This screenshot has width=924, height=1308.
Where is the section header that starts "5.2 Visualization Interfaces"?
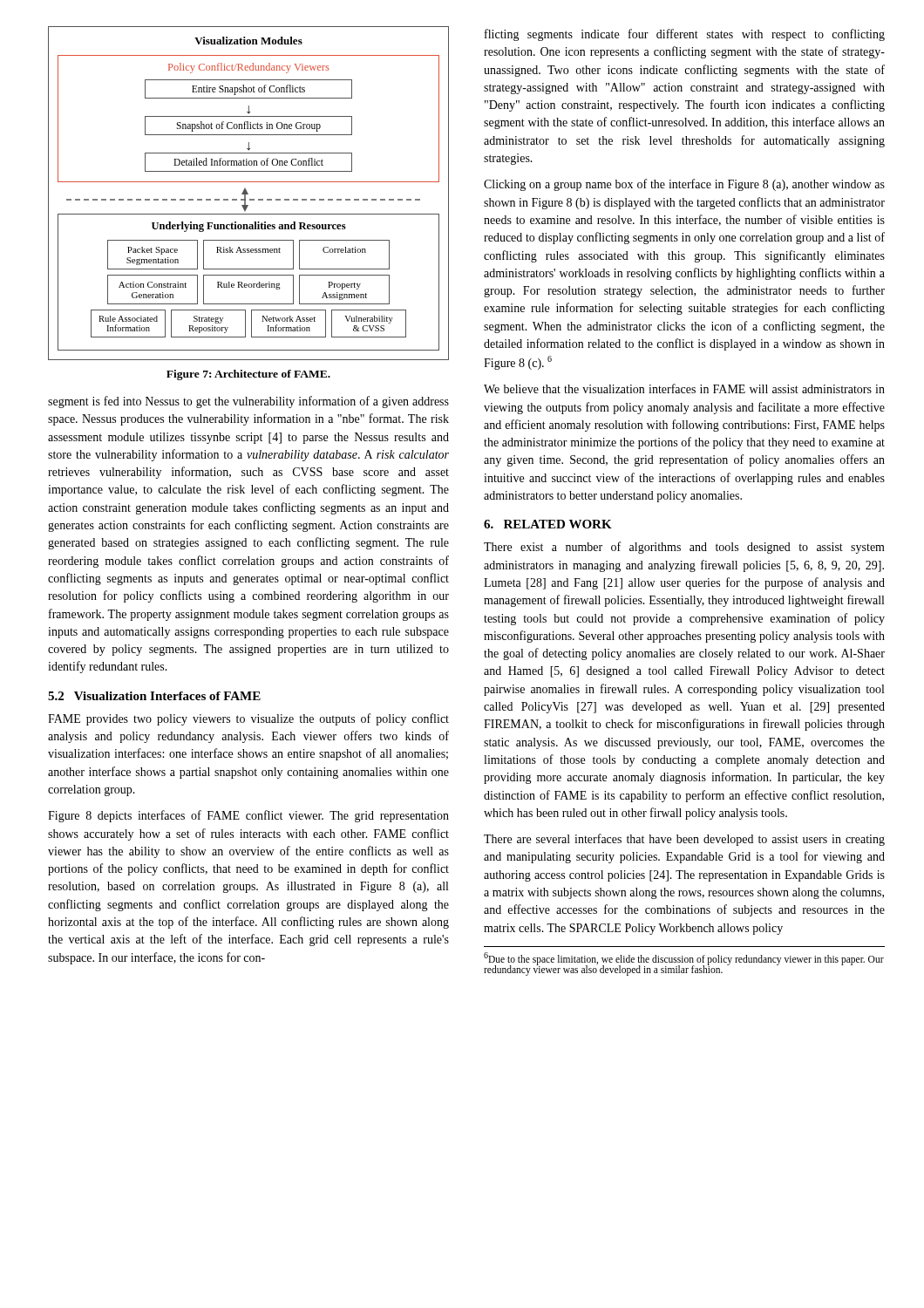(154, 696)
